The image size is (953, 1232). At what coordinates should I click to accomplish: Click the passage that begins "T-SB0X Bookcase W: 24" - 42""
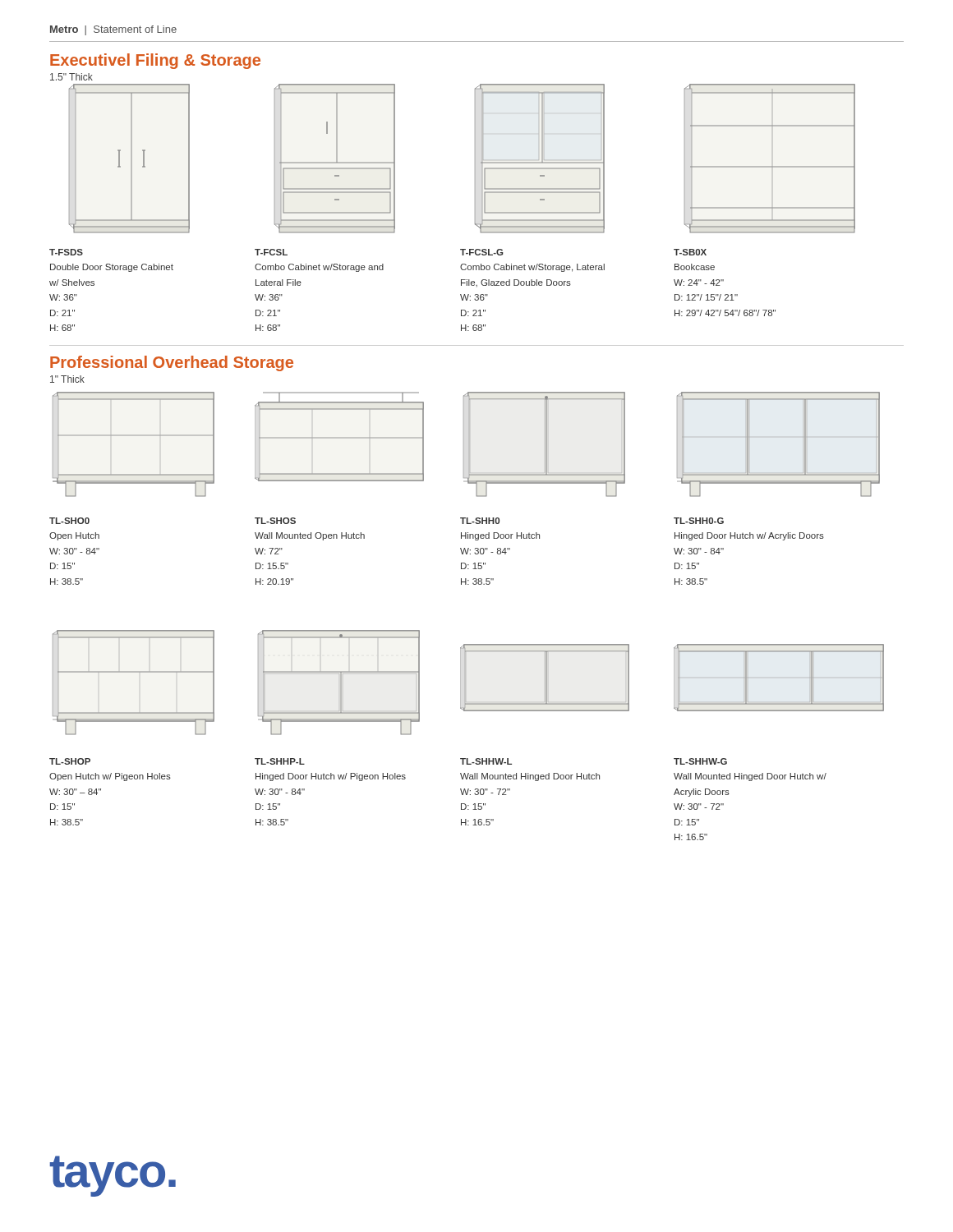tap(725, 282)
